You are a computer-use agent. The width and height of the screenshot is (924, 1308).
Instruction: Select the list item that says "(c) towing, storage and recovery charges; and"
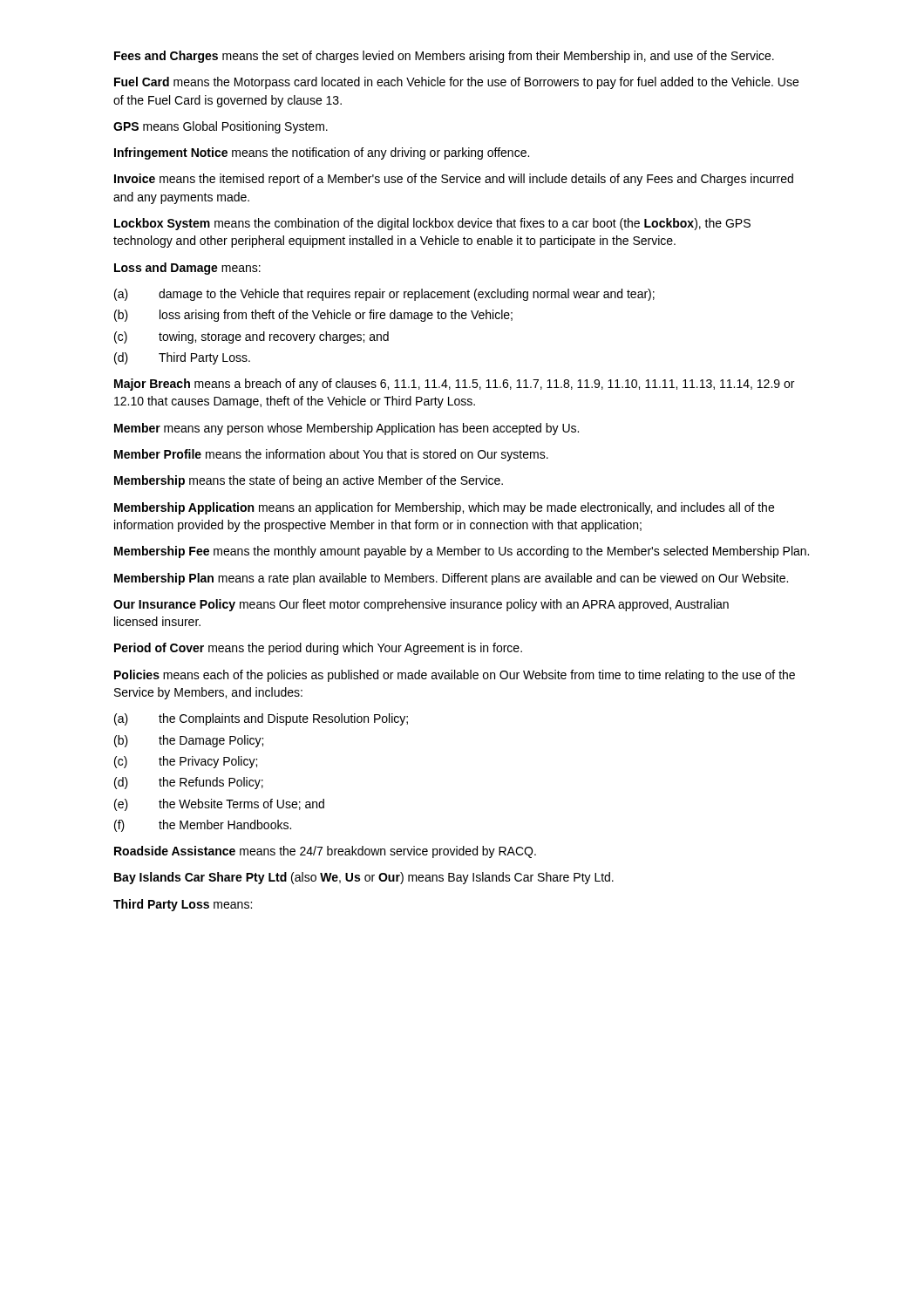251,337
